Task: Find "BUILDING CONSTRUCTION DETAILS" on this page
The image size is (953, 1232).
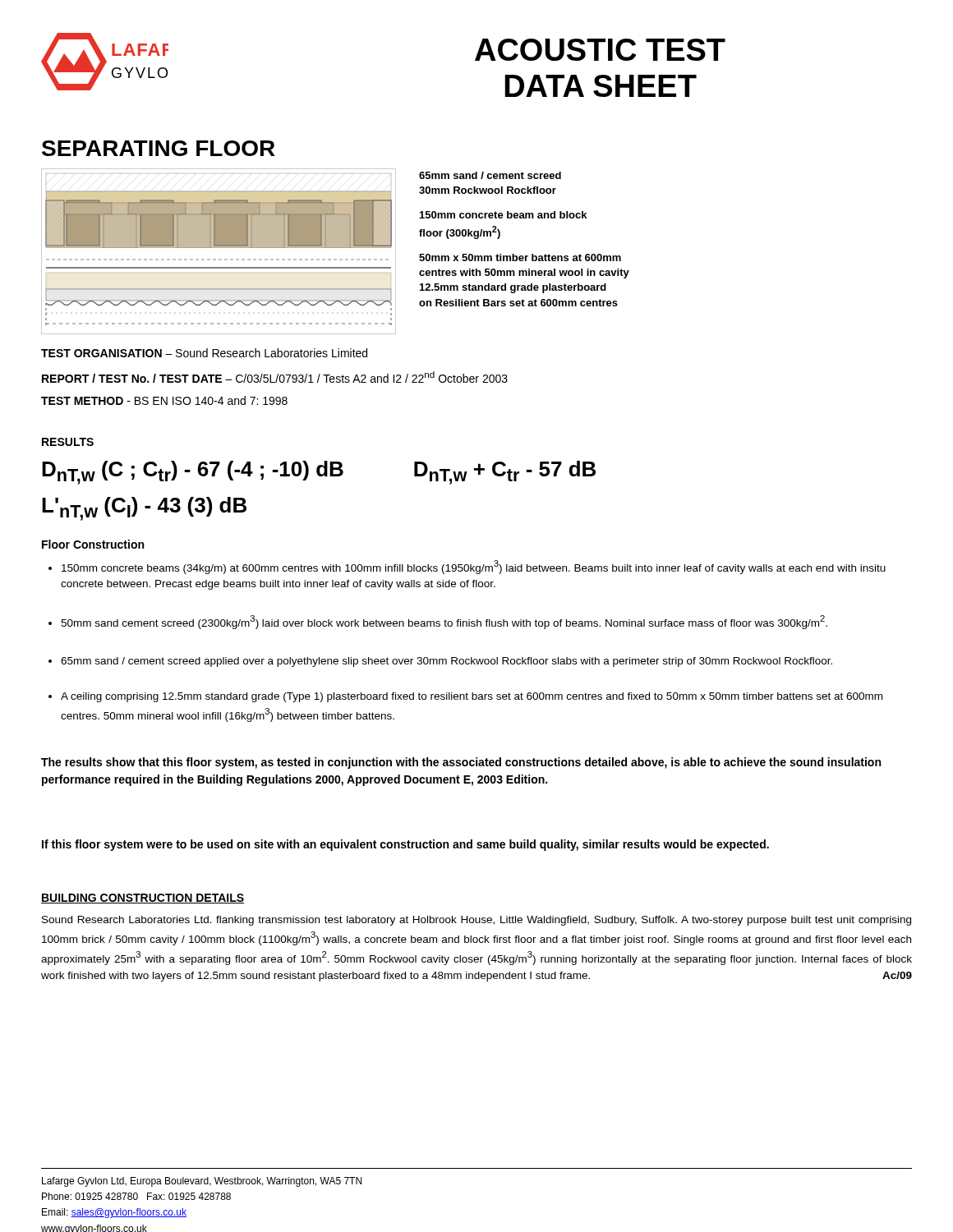Action: pyautogui.click(x=143, y=899)
